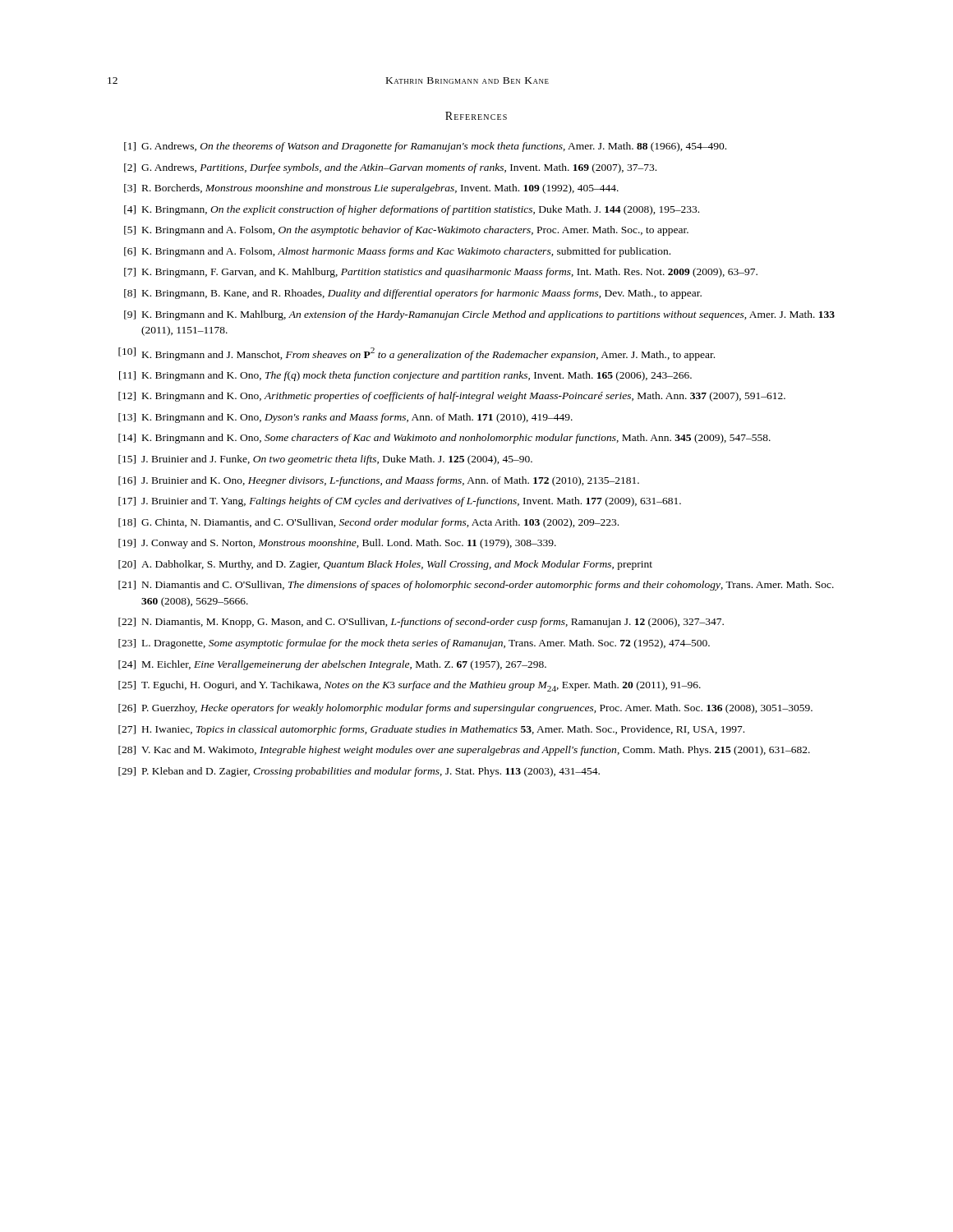This screenshot has width=953, height=1232.
Task: Find the list item with the text "[21] N. Diamantis and C. O'Sullivan, The dimensions"
Action: (476, 593)
